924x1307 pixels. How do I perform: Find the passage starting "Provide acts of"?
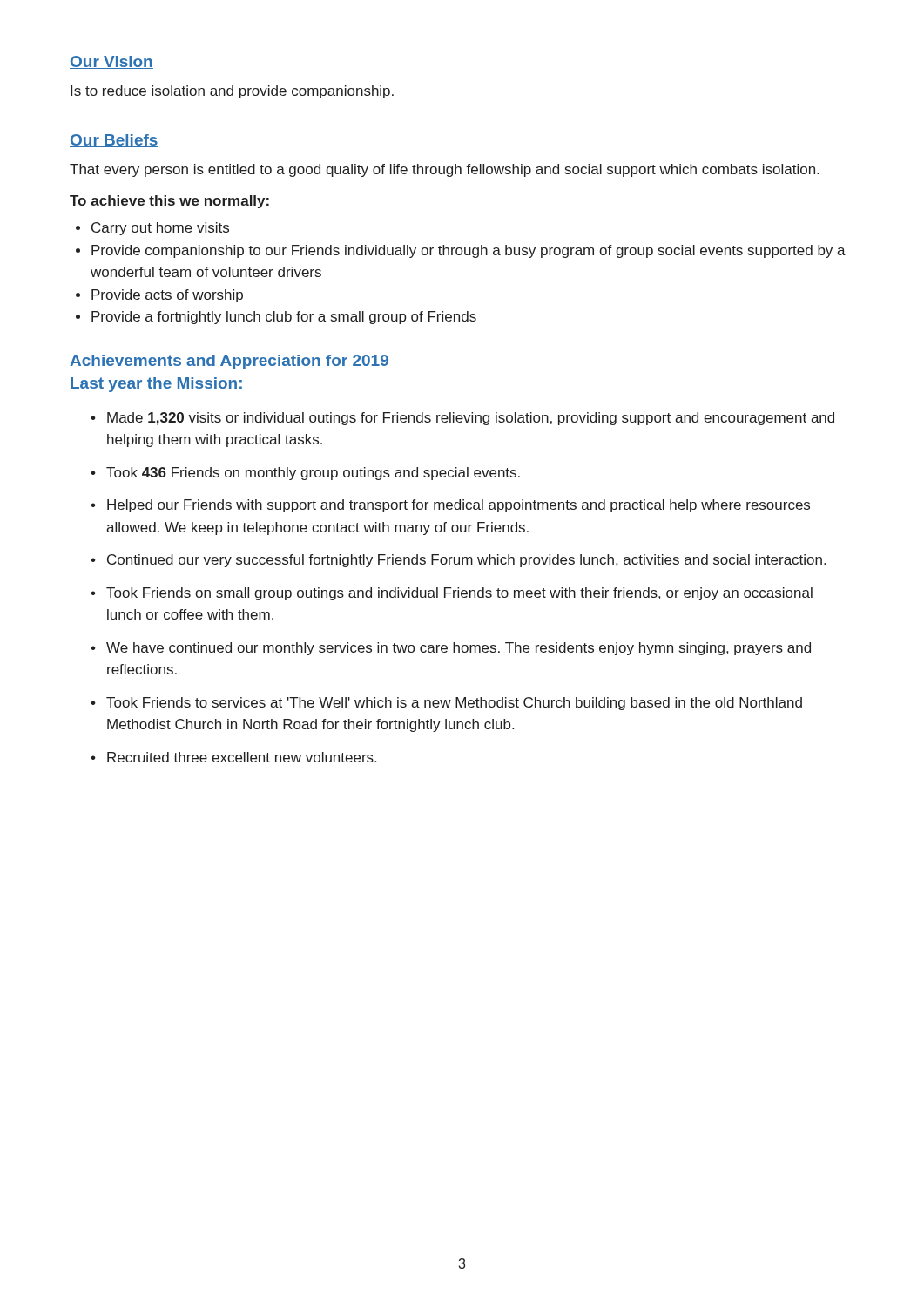159,296
